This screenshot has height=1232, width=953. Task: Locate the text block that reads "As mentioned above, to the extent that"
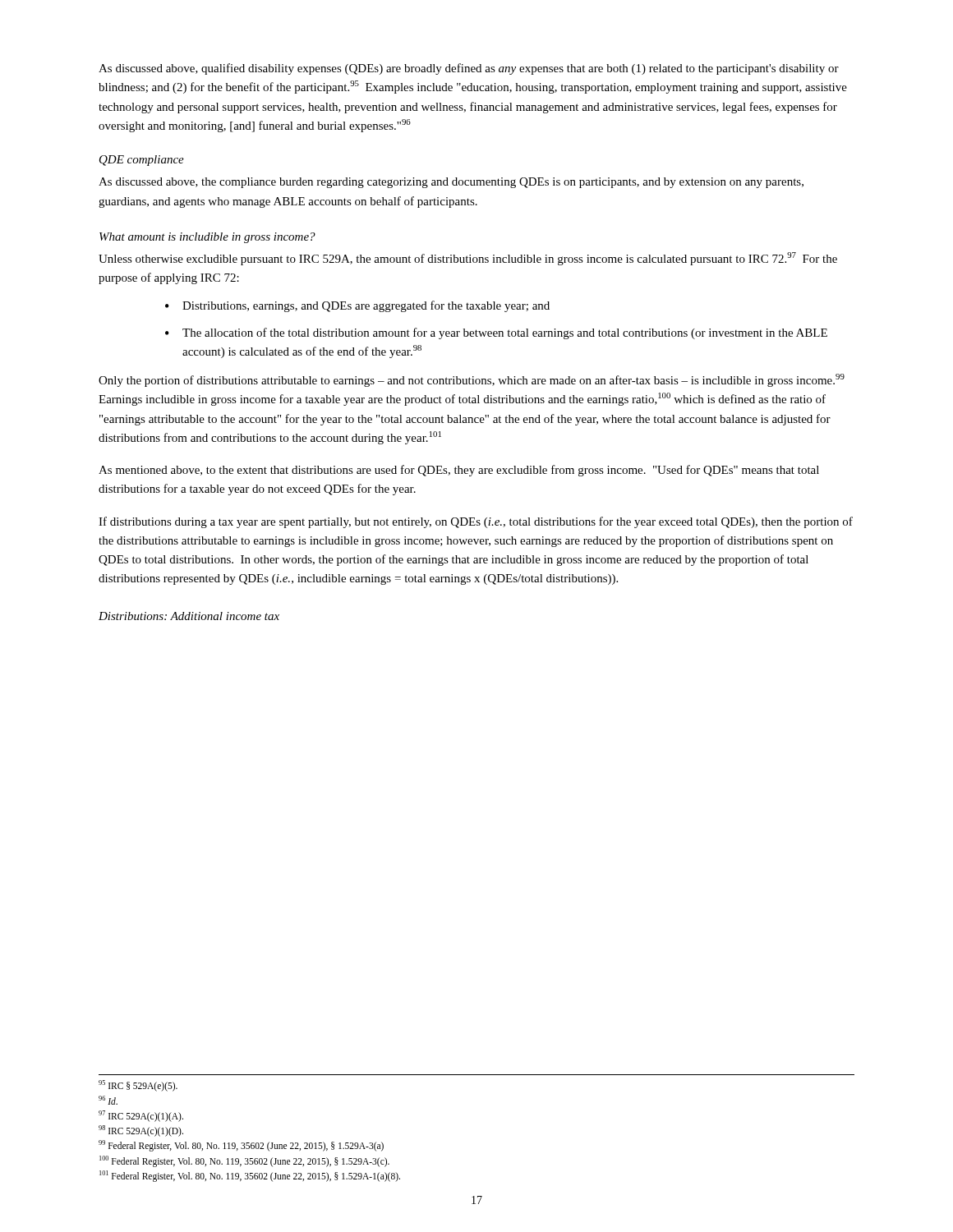459,479
